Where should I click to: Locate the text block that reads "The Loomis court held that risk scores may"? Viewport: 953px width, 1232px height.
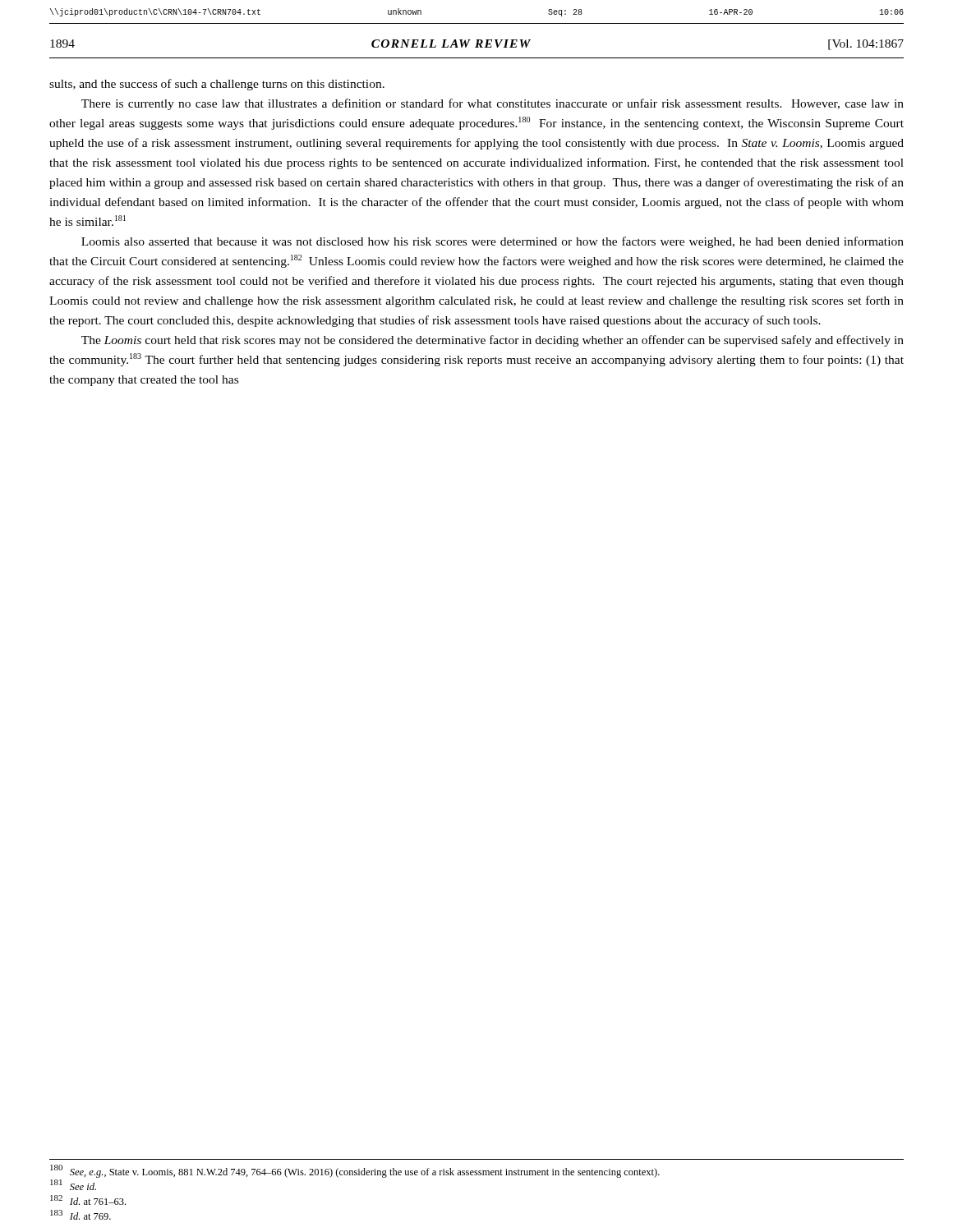(476, 360)
